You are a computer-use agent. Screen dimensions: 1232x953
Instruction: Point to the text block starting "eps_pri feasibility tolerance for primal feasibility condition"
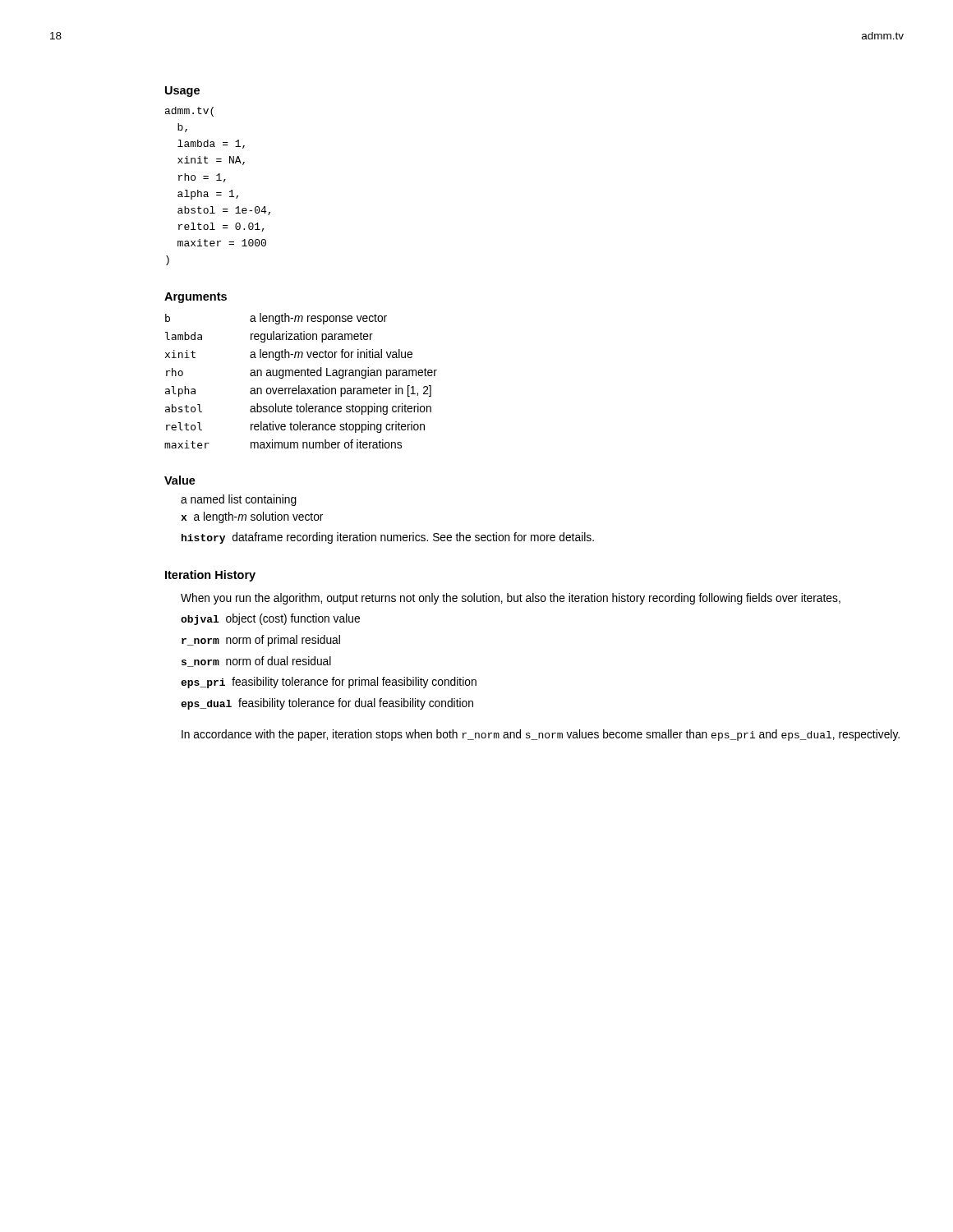click(x=329, y=683)
